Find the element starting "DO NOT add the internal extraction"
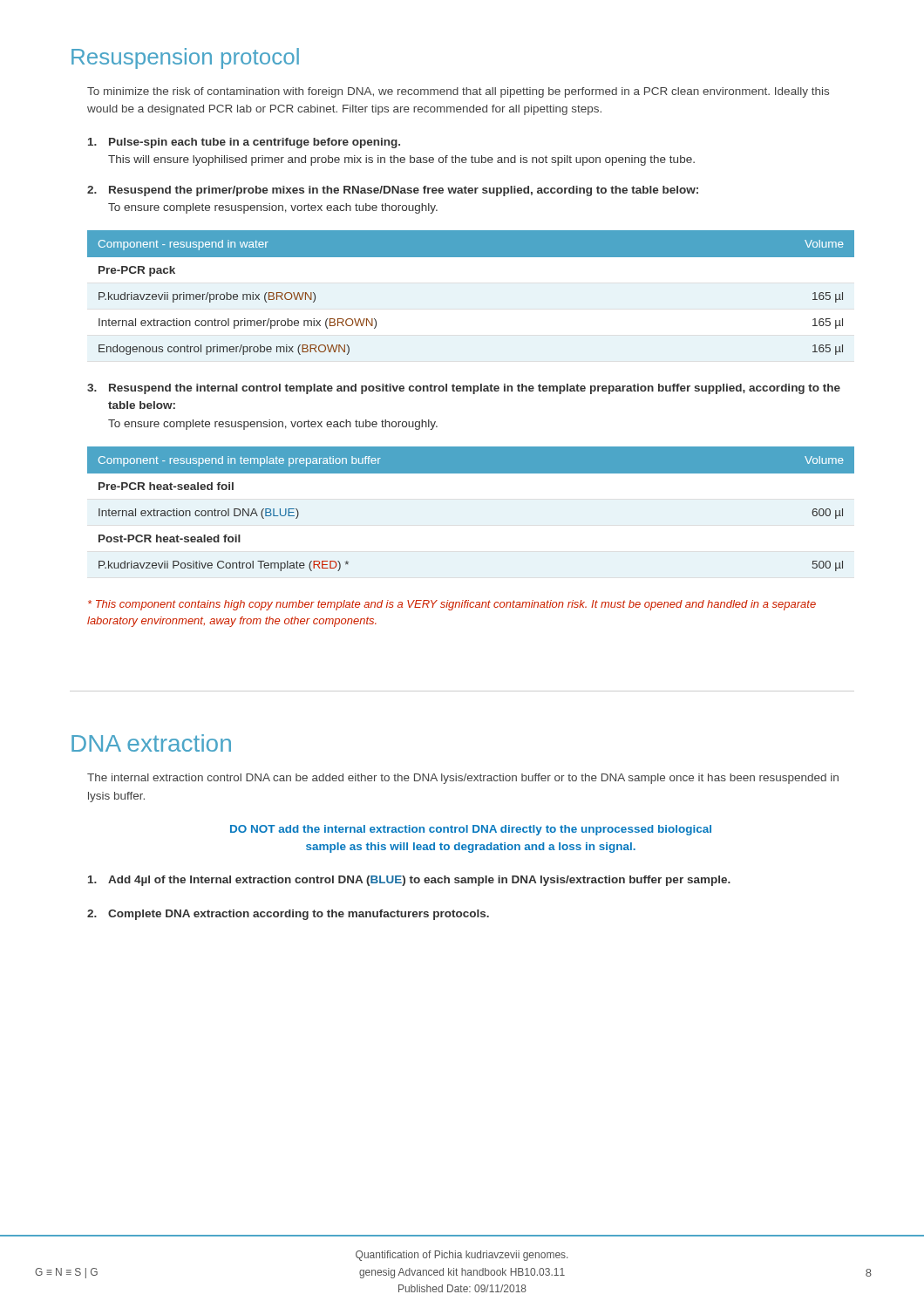 coord(471,838)
